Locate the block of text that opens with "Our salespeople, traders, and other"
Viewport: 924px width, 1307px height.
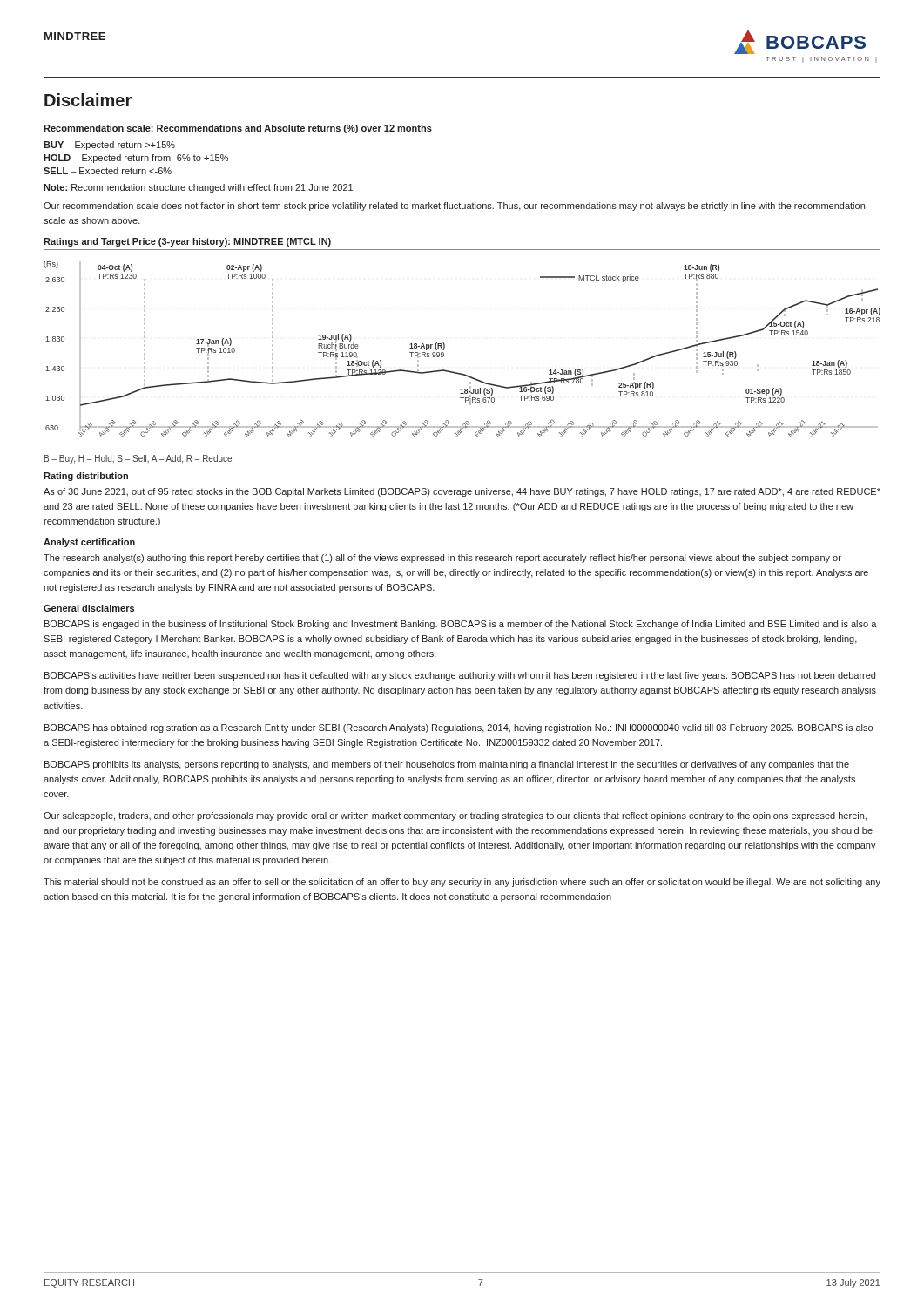[x=460, y=838]
